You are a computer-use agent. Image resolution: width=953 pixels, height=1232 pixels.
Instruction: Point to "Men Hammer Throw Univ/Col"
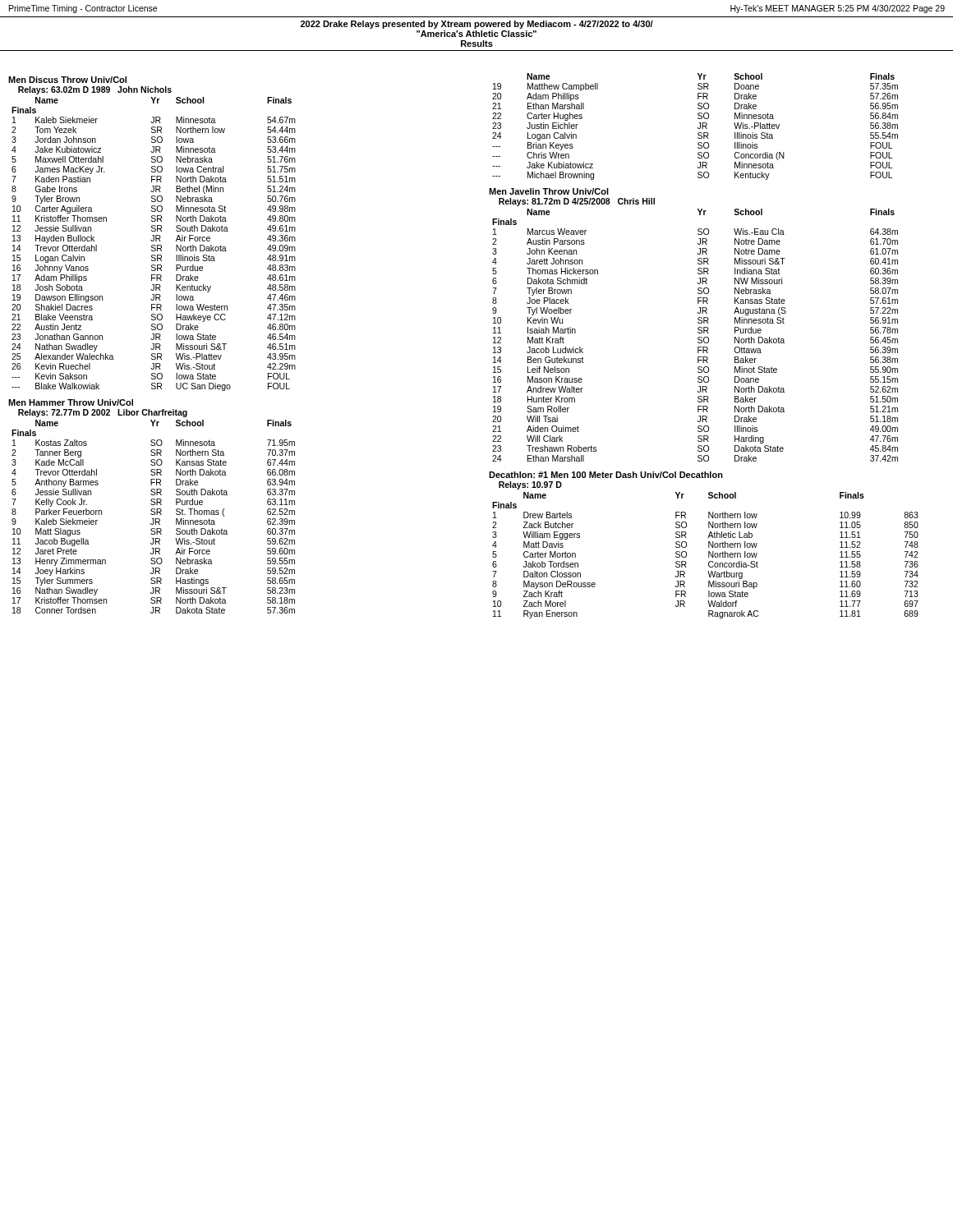coord(71,402)
